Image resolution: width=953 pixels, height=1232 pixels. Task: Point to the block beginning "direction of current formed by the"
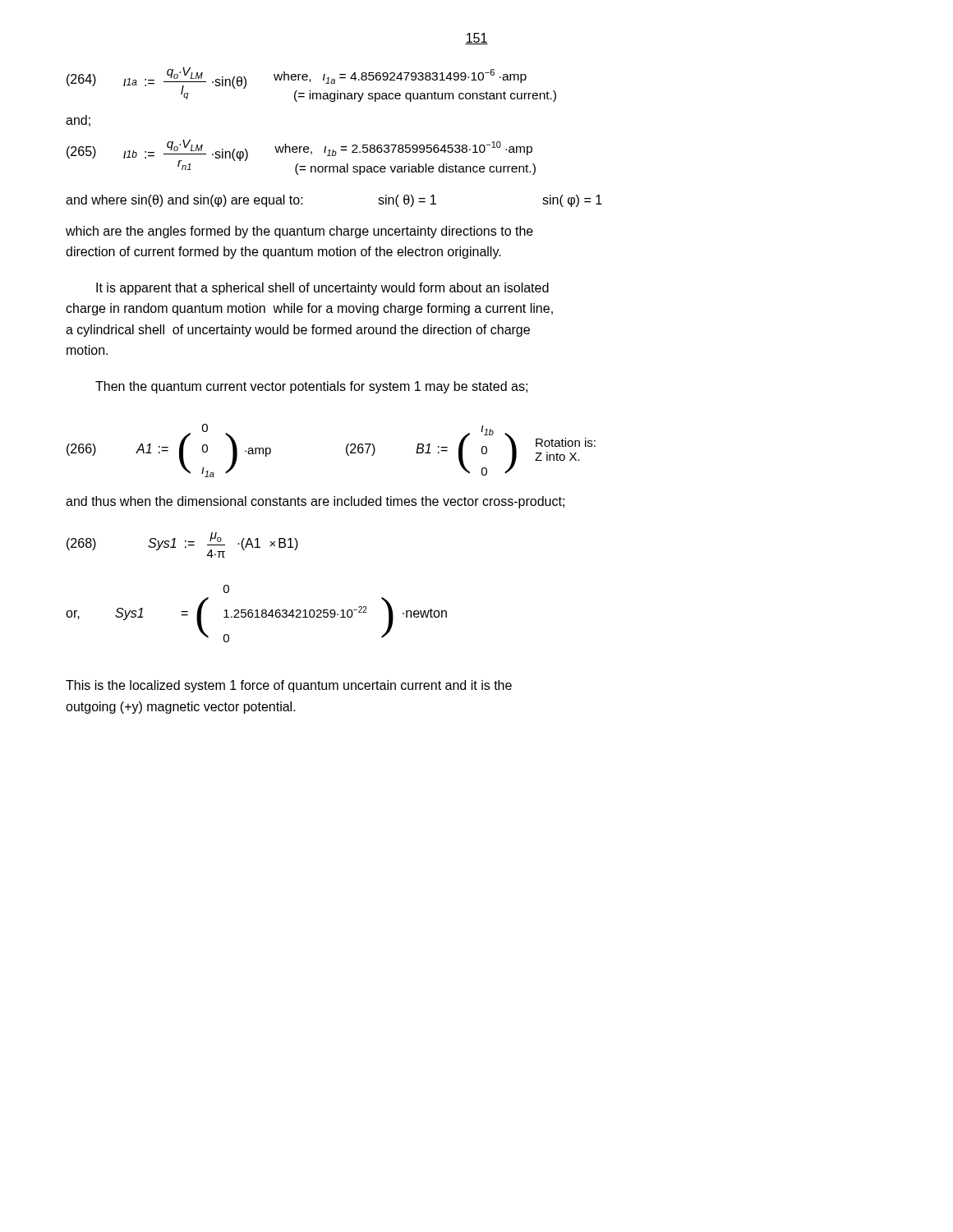pos(284,252)
